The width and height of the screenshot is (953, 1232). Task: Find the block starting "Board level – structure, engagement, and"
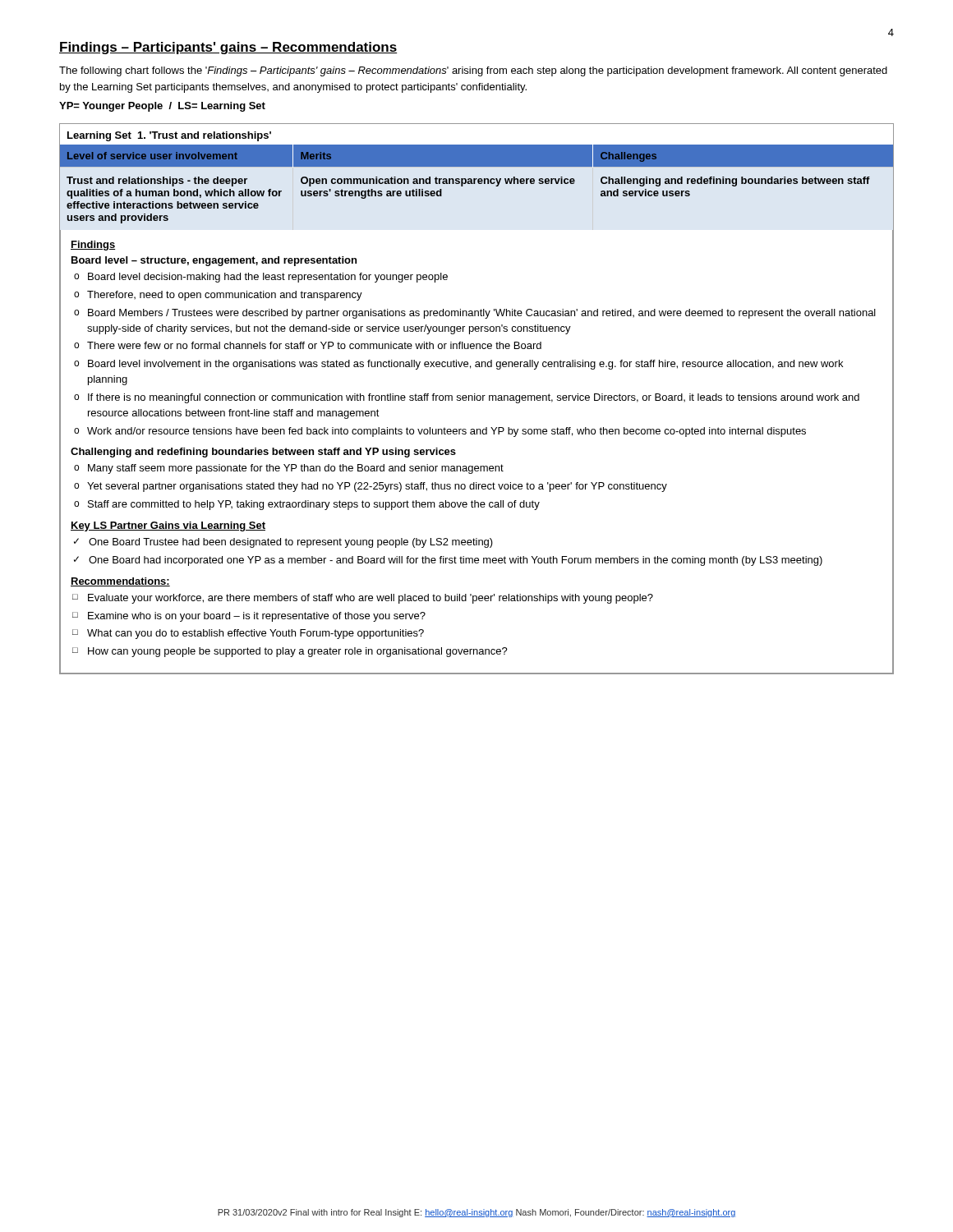(x=214, y=260)
